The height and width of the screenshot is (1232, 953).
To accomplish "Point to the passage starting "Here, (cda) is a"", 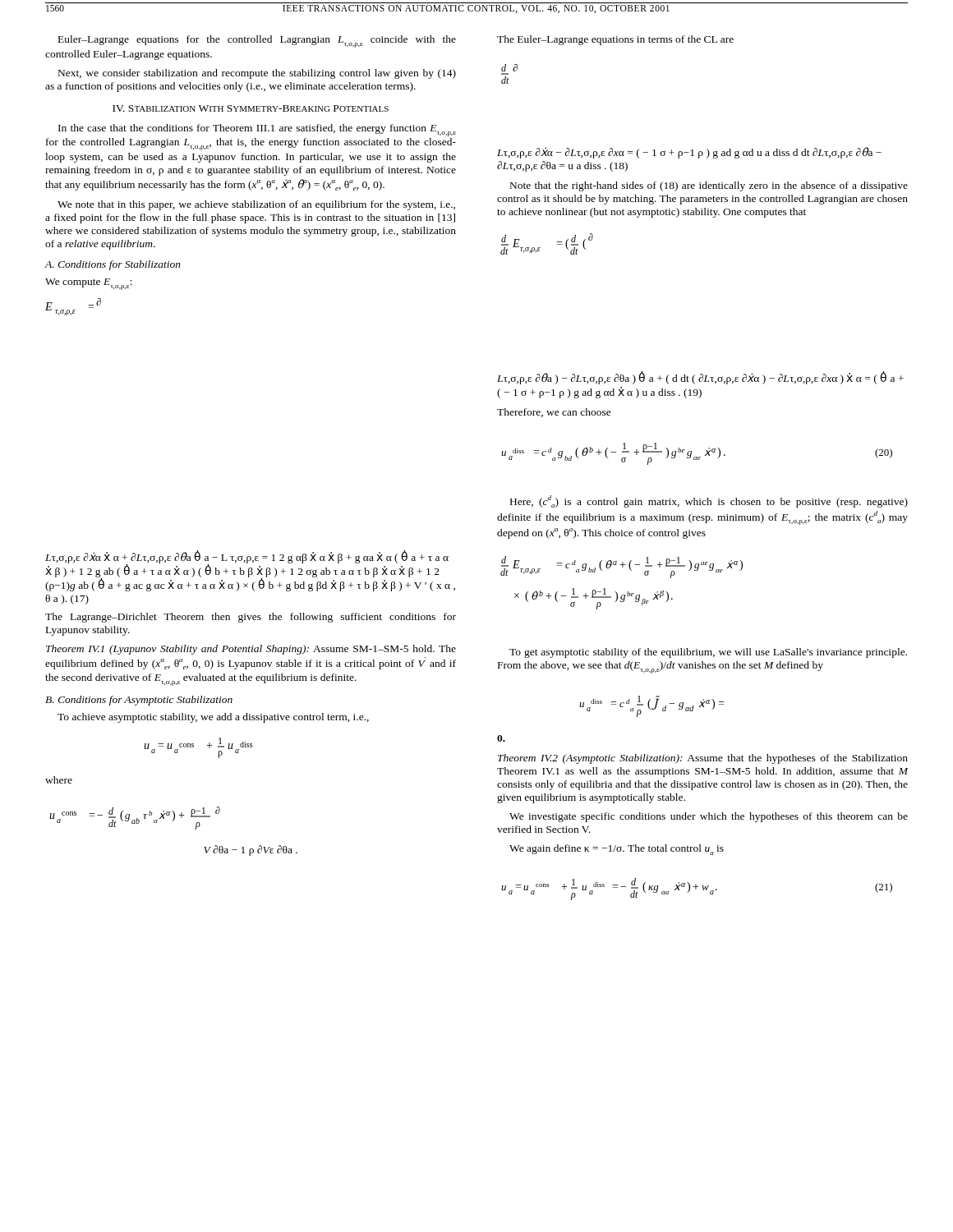I will pos(702,517).
